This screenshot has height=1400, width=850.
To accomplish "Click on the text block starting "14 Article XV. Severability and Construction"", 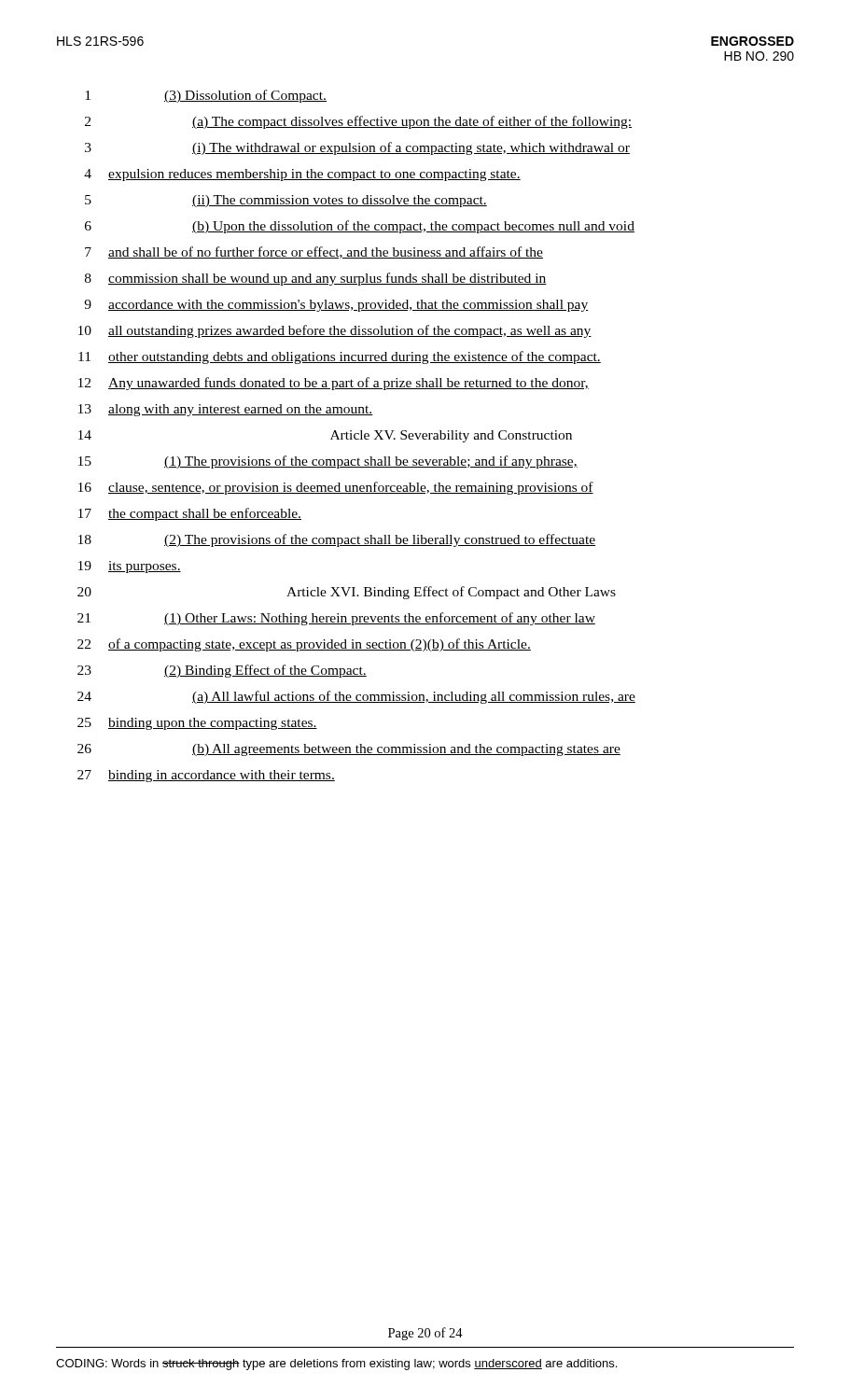I will pos(425,435).
